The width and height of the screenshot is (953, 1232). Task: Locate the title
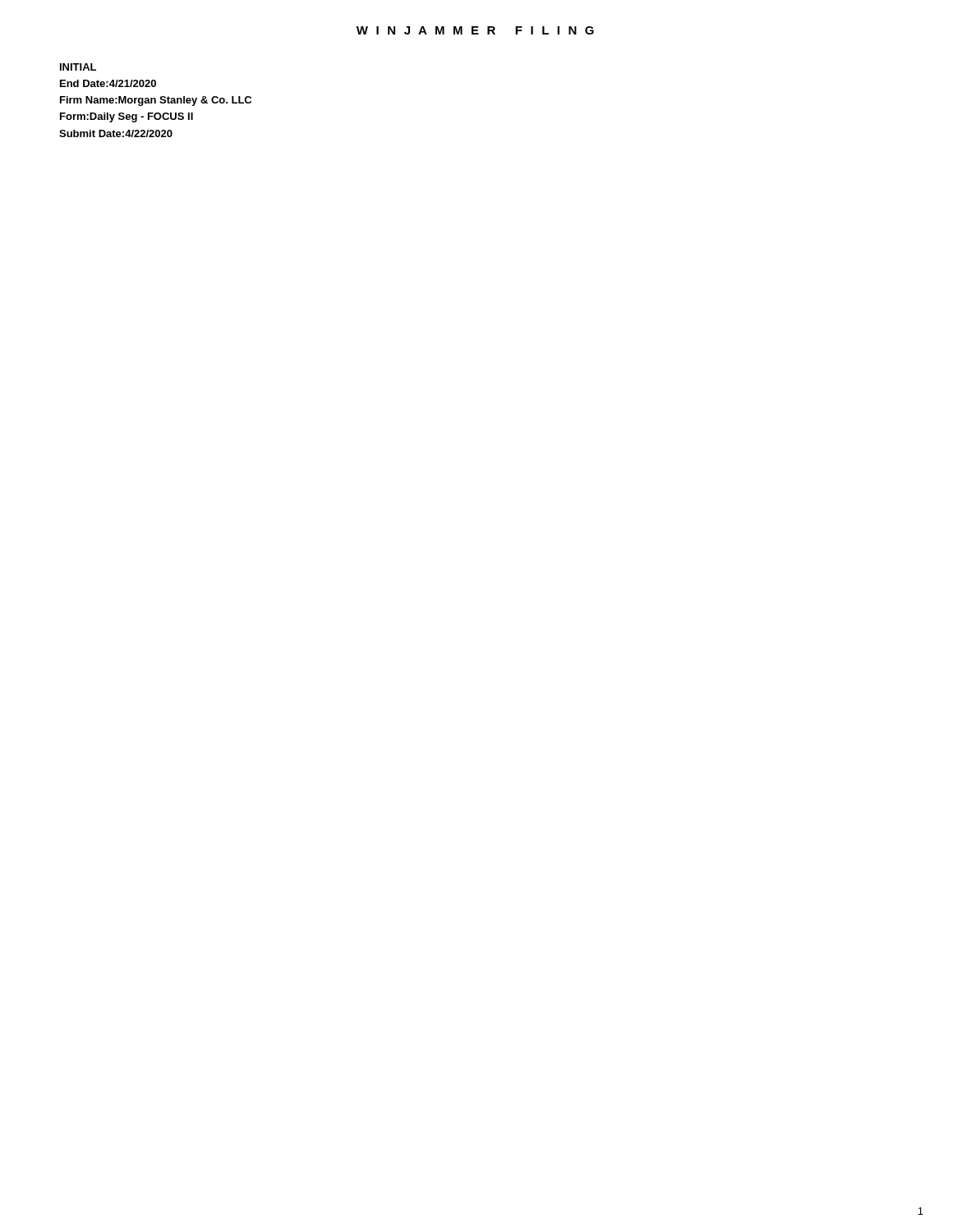476,30
